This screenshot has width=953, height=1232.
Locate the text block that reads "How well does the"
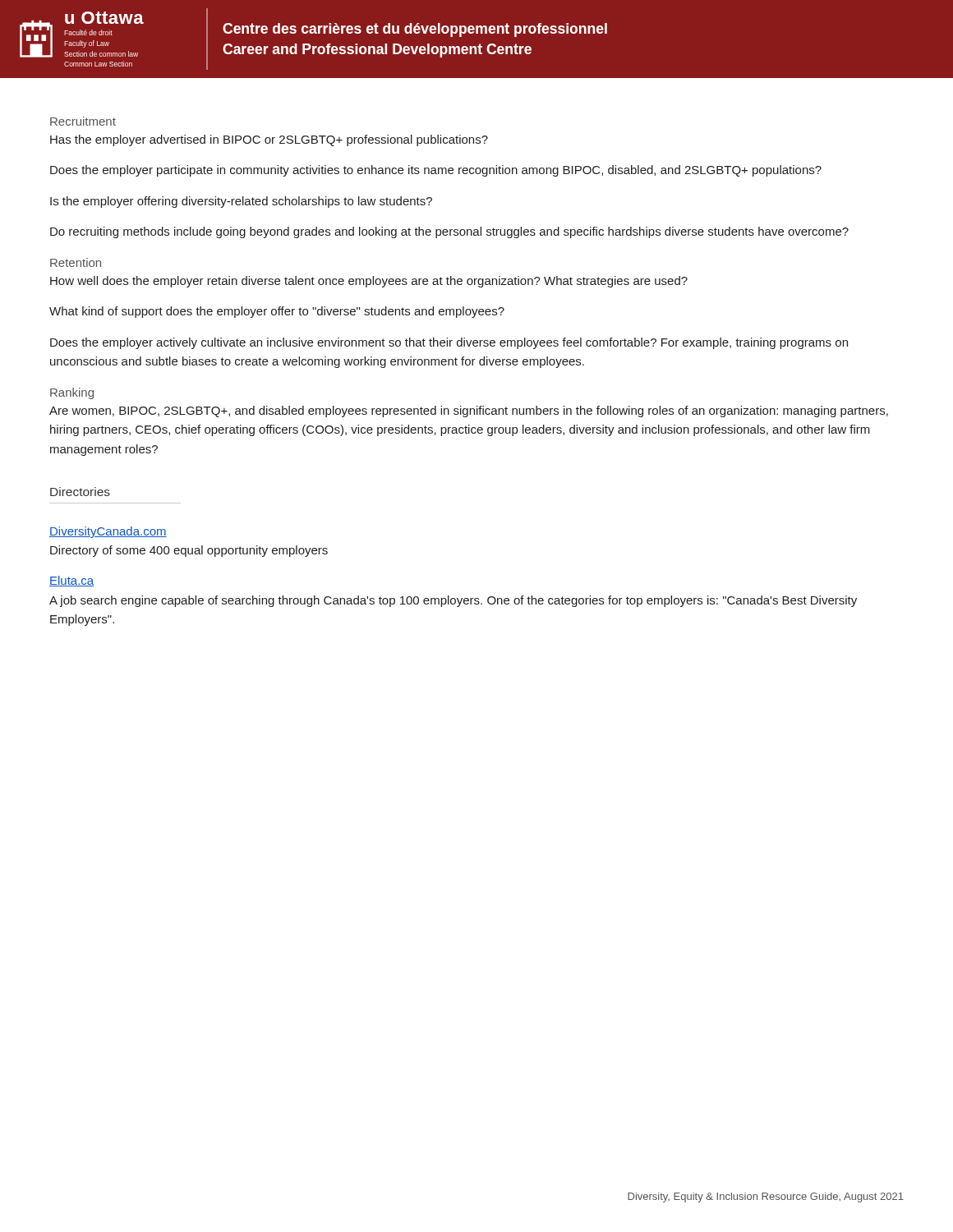(x=368, y=281)
